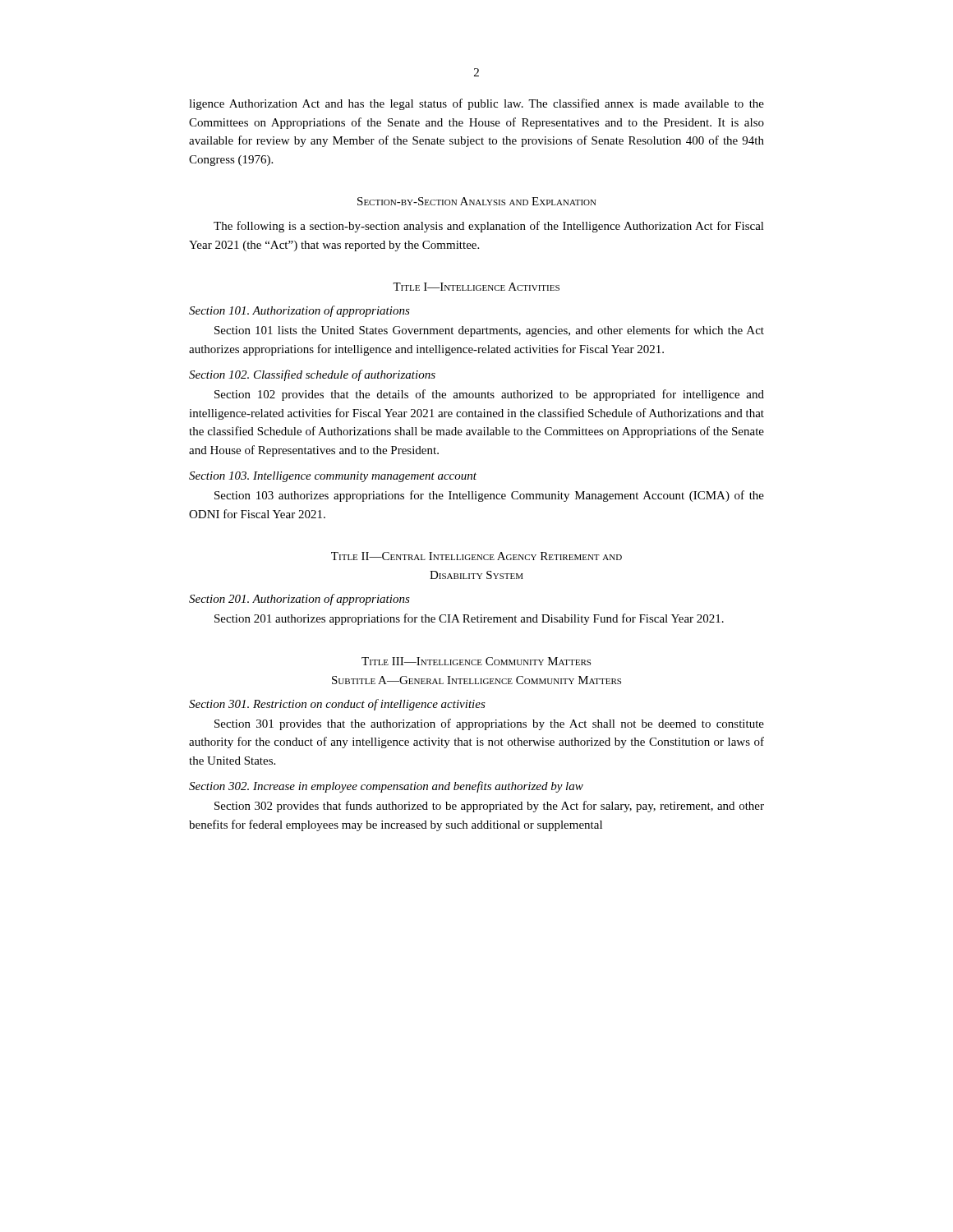Locate the section header that says "Subtitle A—General Intelligence"

tap(476, 680)
